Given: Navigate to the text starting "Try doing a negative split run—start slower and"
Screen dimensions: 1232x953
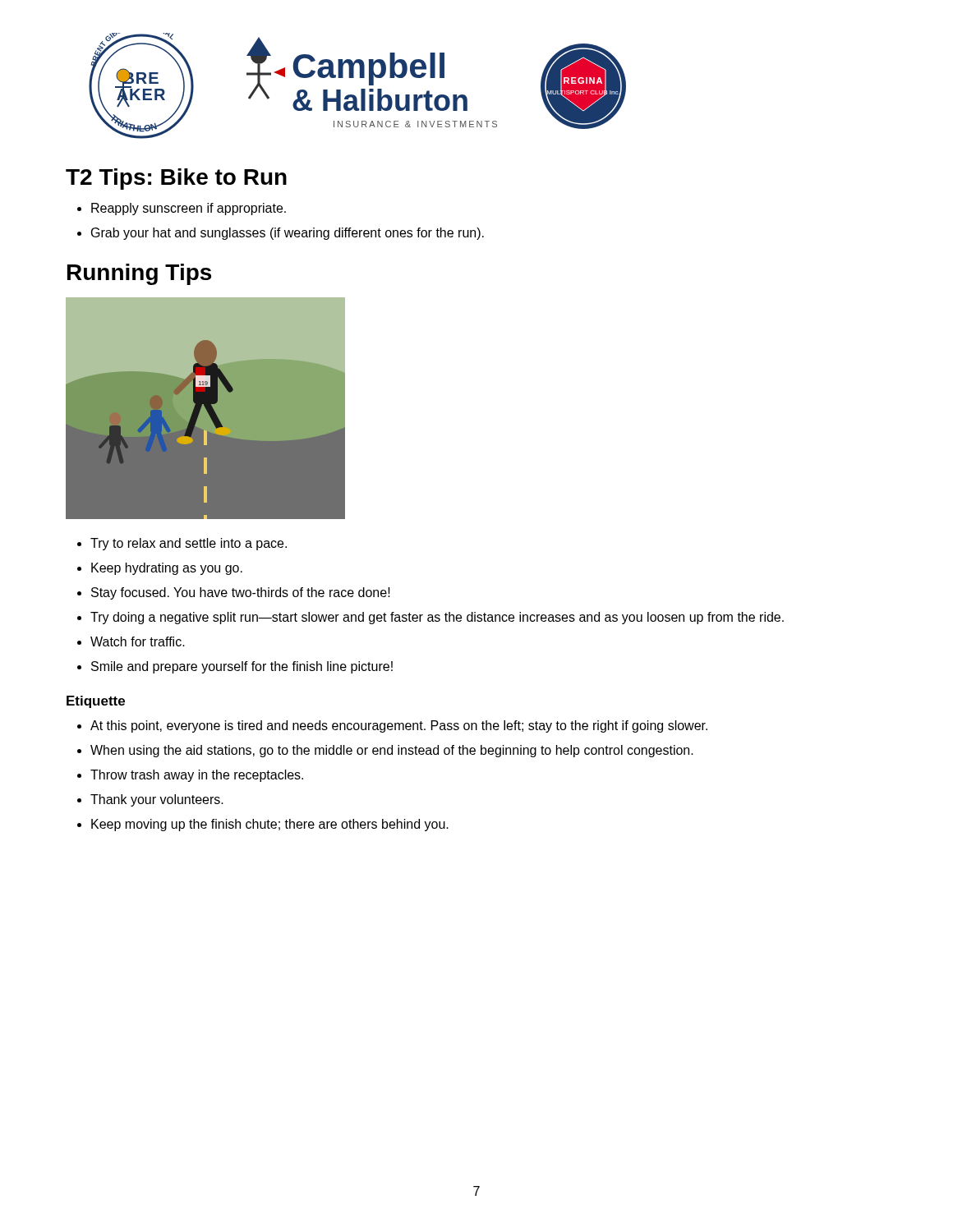Looking at the screenshot, I should pos(438,617).
